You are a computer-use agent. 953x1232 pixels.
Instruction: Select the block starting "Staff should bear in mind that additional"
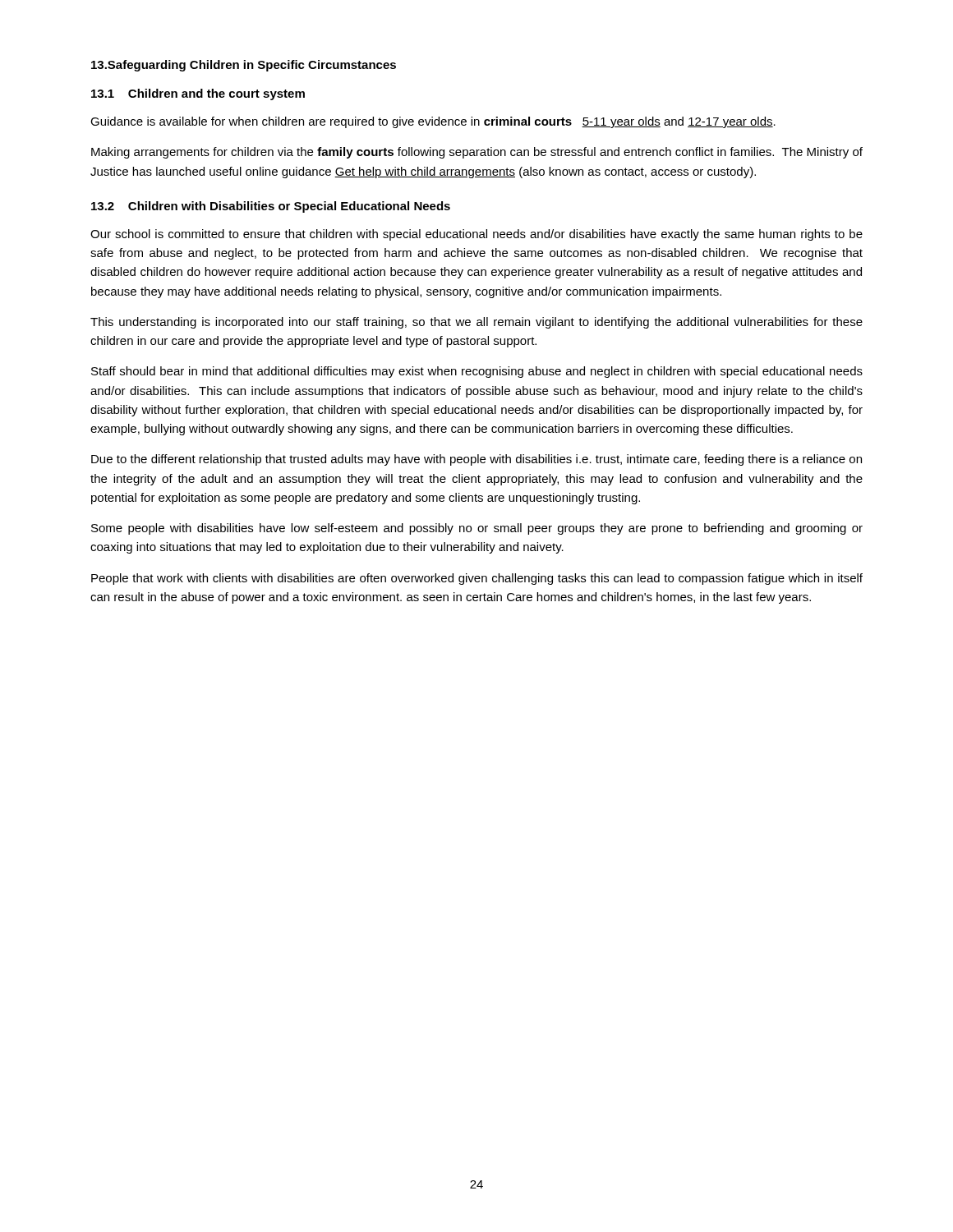click(476, 400)
